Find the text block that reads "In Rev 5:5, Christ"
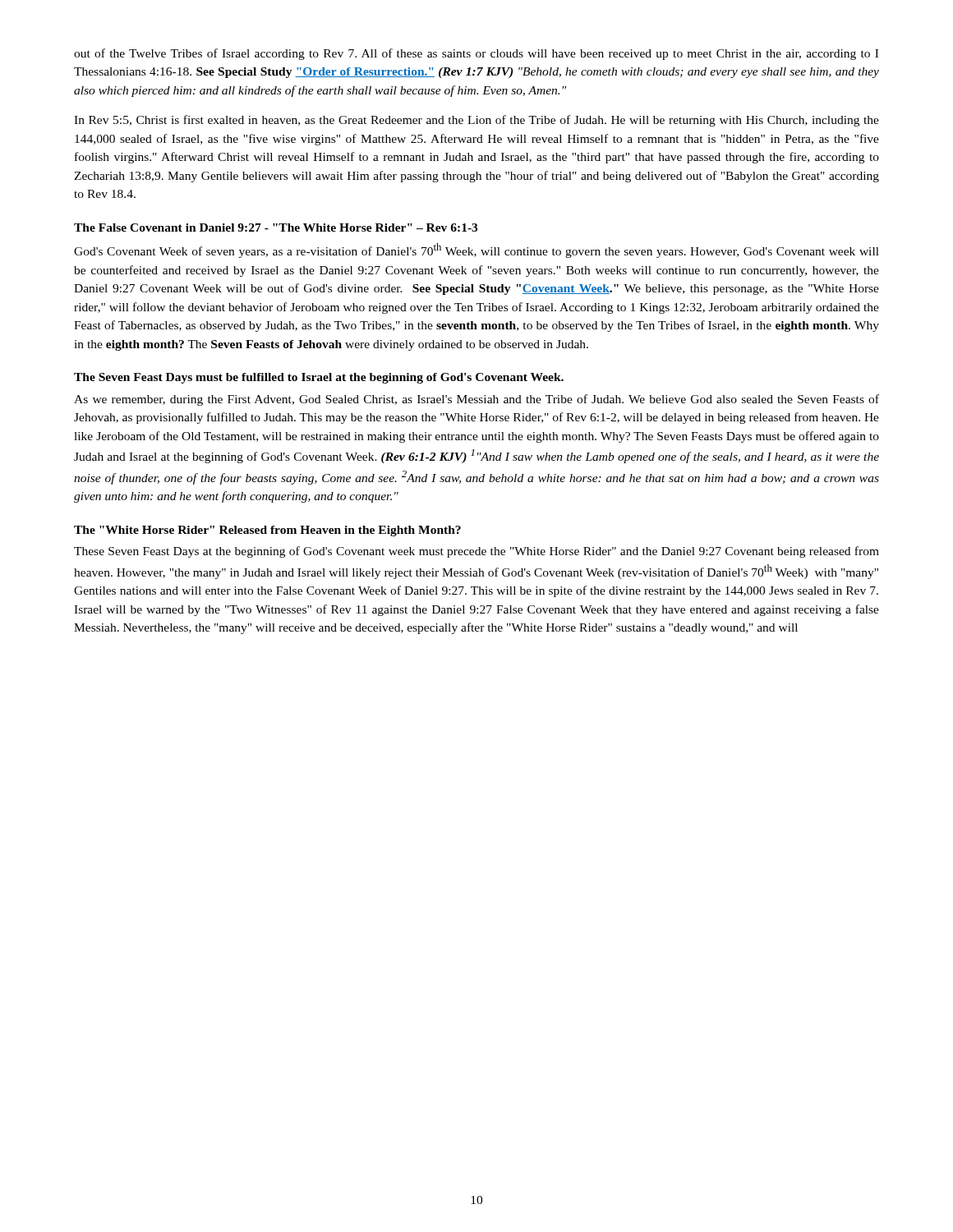Screen dimensions: 1232x953 point(476,157)
